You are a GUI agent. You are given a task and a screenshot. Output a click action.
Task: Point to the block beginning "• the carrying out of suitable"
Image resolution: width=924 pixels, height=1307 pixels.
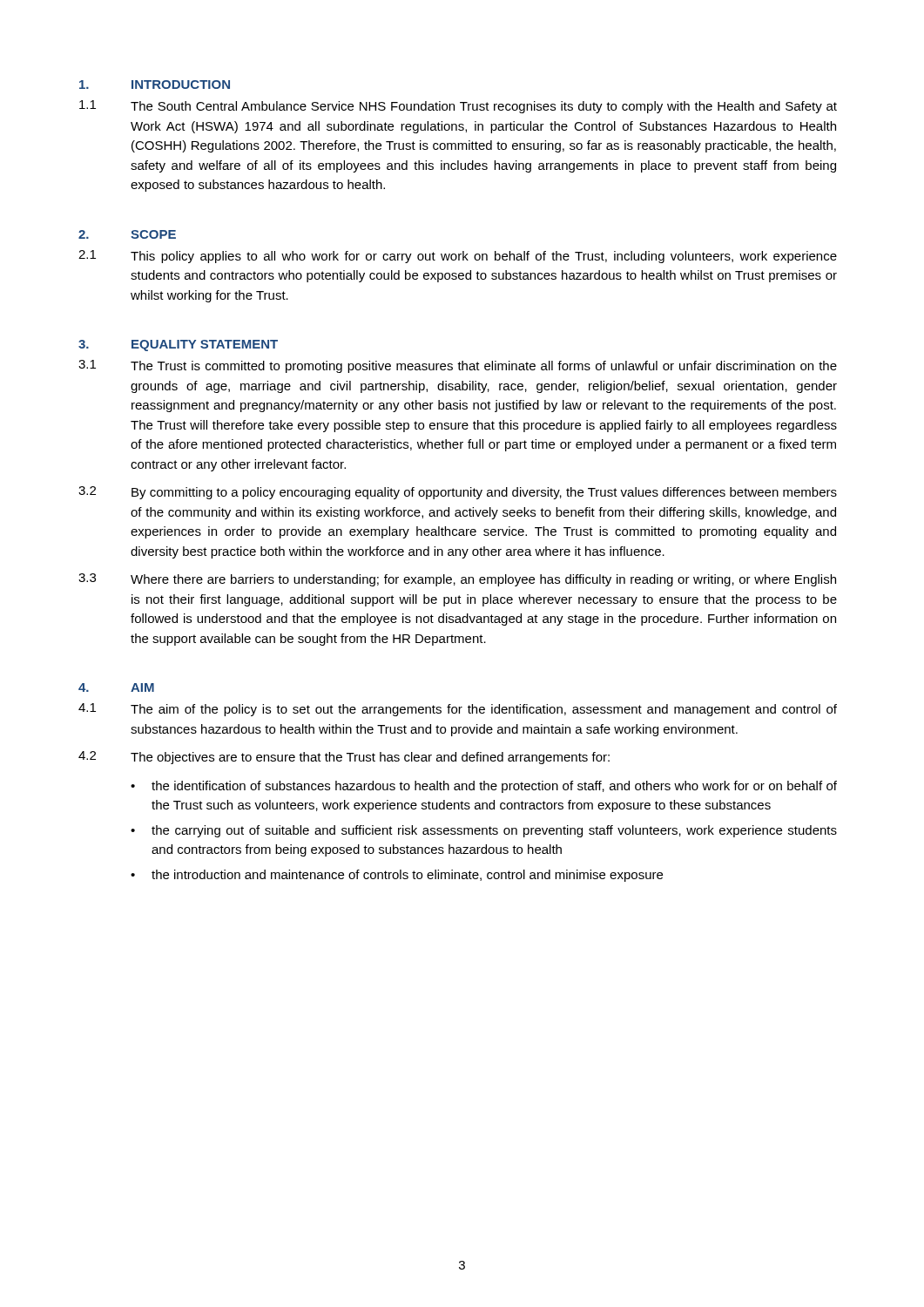[484, 840]
